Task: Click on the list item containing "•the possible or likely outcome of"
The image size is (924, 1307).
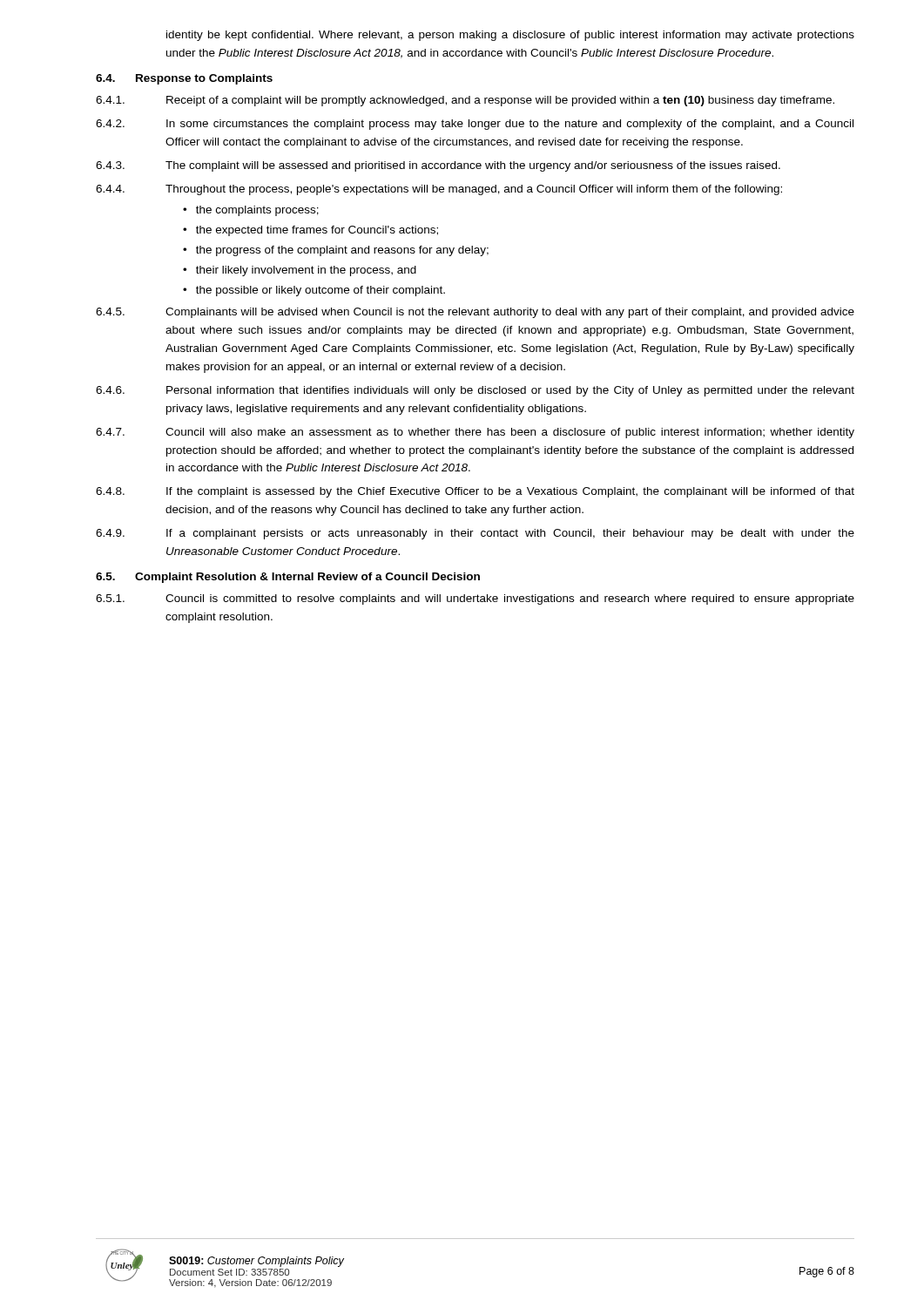Action: (314, 291)
